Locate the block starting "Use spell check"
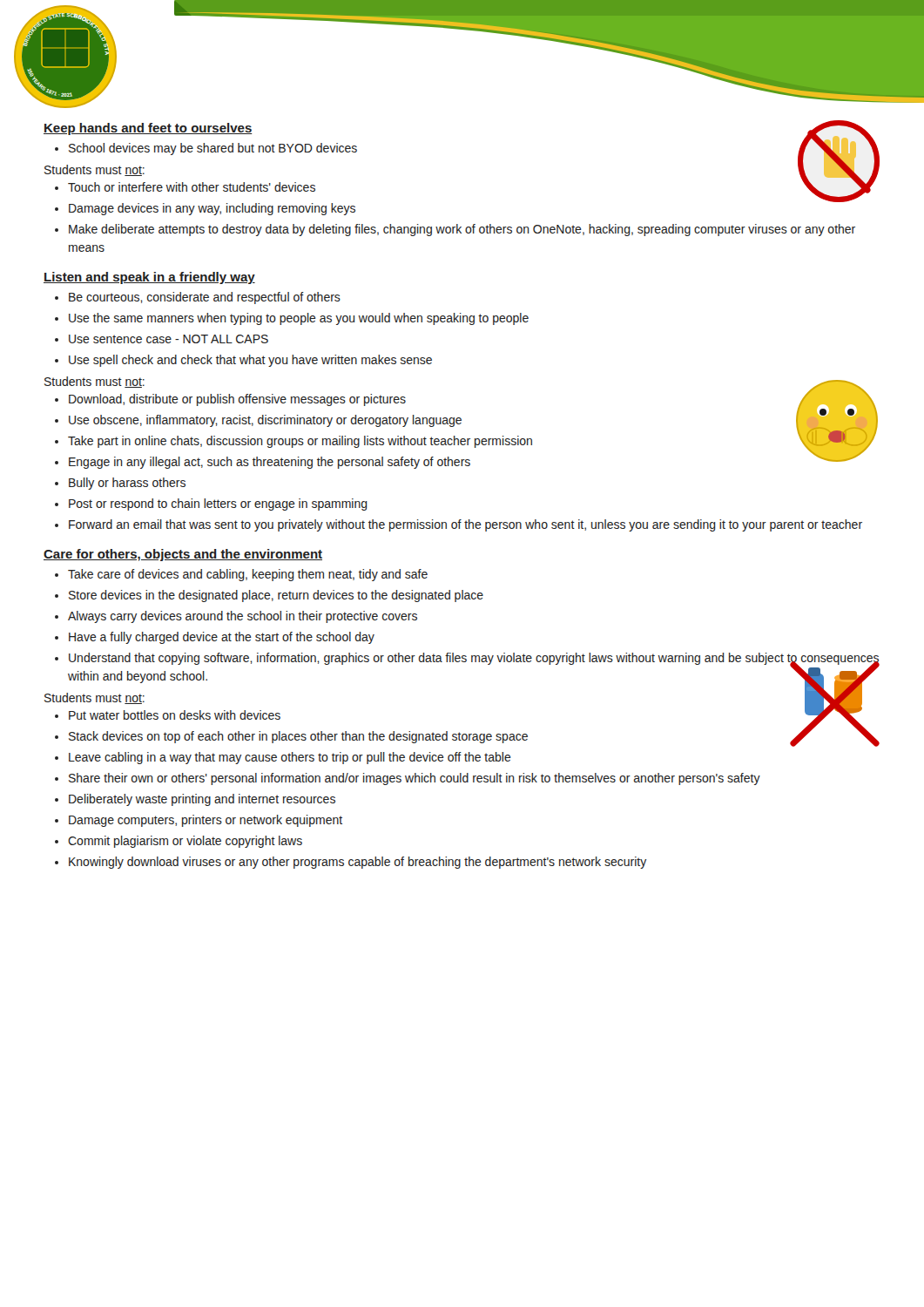This screenshot has width=924, height=1307. pos(250,360)
